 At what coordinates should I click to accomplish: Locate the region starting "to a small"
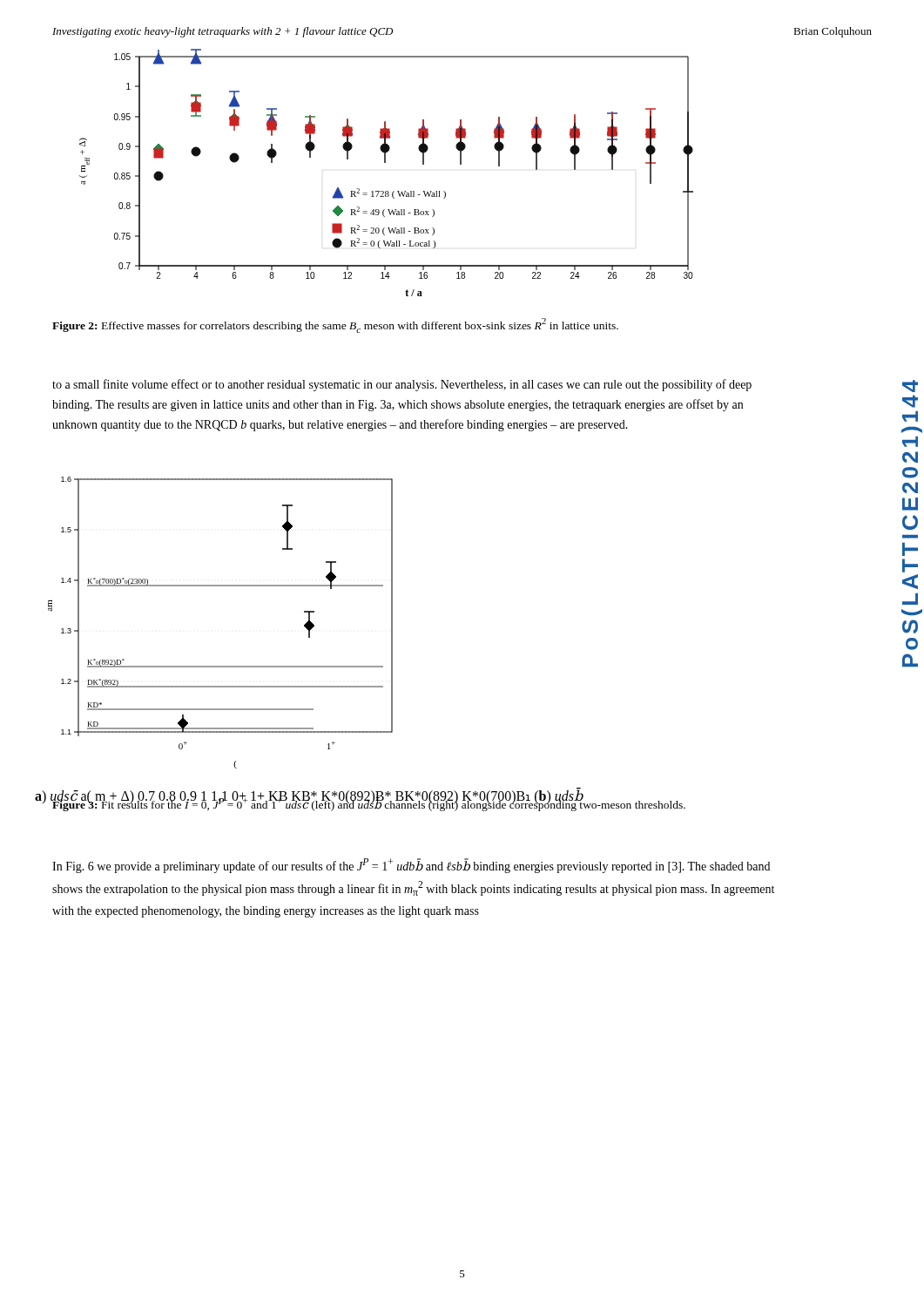point(402,405)
